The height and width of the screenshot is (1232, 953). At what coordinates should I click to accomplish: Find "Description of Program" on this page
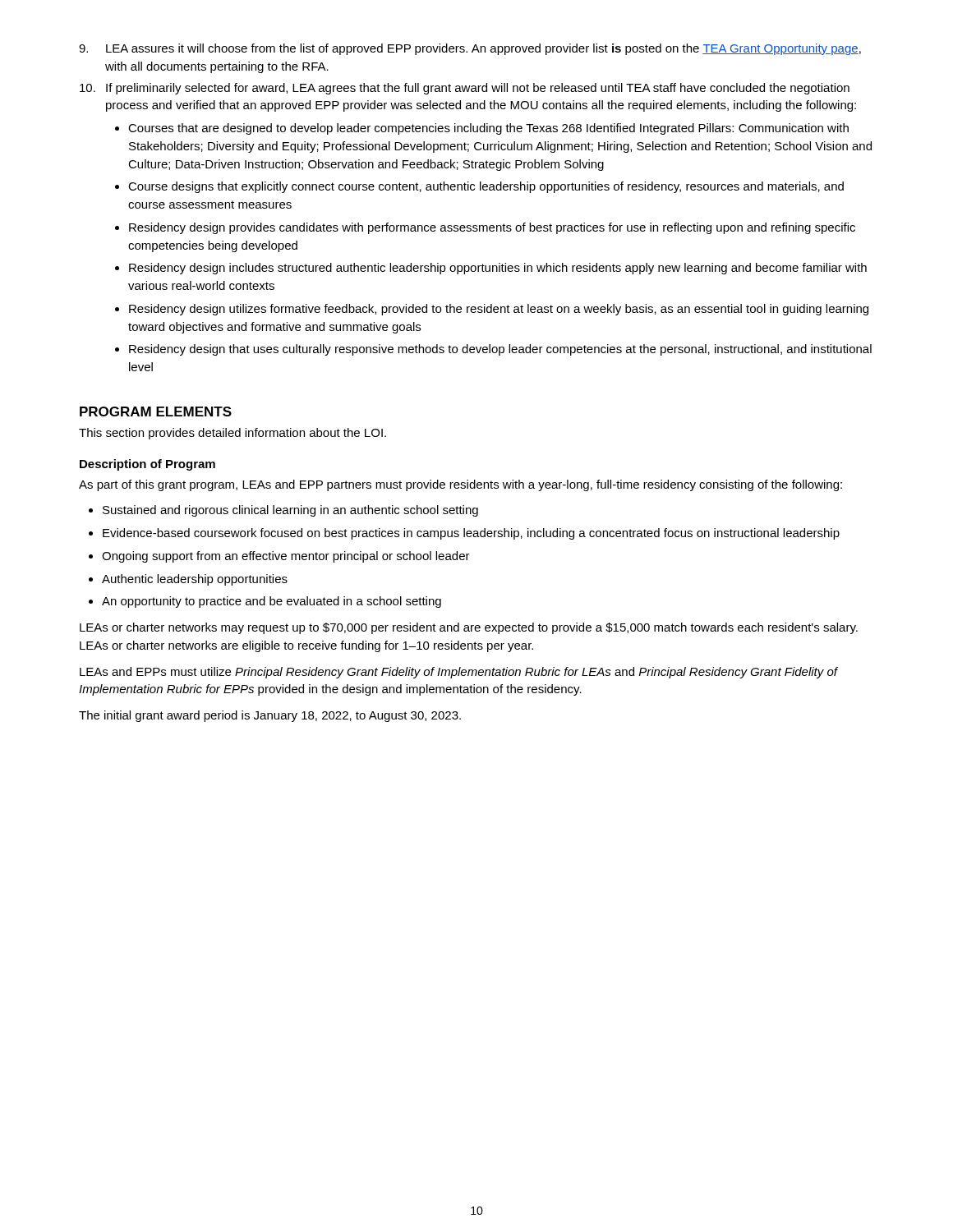coord(147,463)
